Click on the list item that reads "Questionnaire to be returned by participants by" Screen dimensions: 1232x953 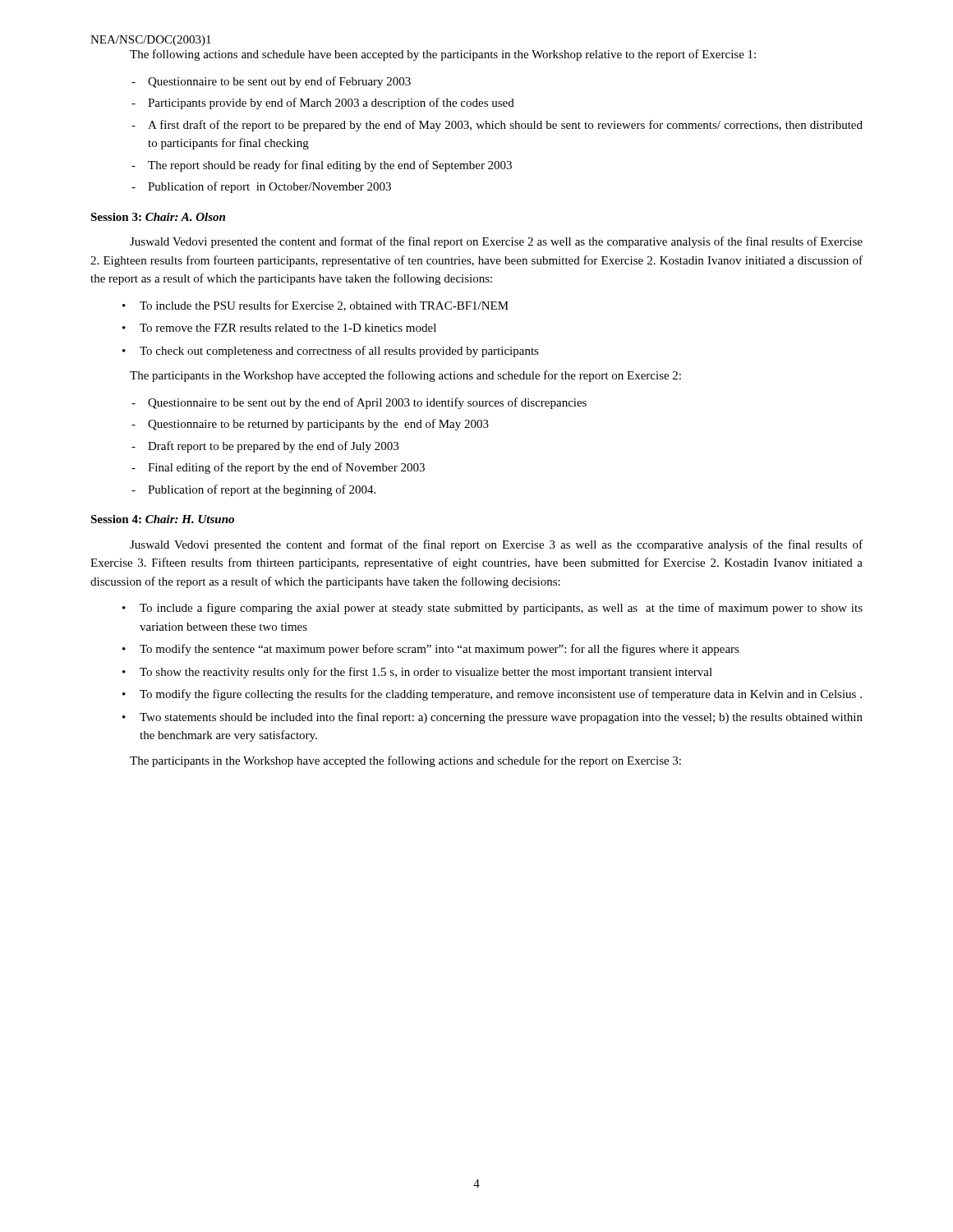coord(318,424)
